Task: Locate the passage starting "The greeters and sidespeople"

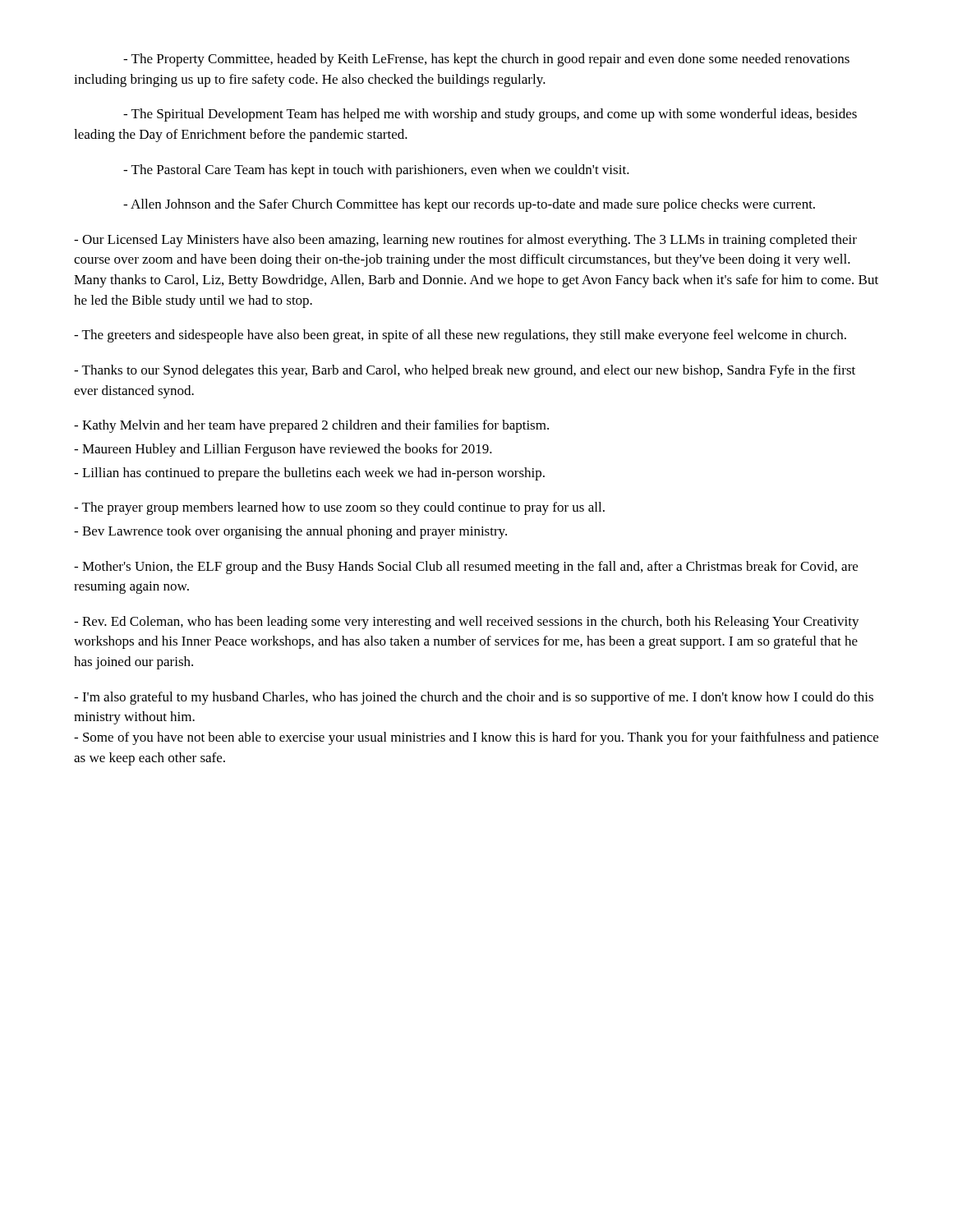Action: pos(460,335)
